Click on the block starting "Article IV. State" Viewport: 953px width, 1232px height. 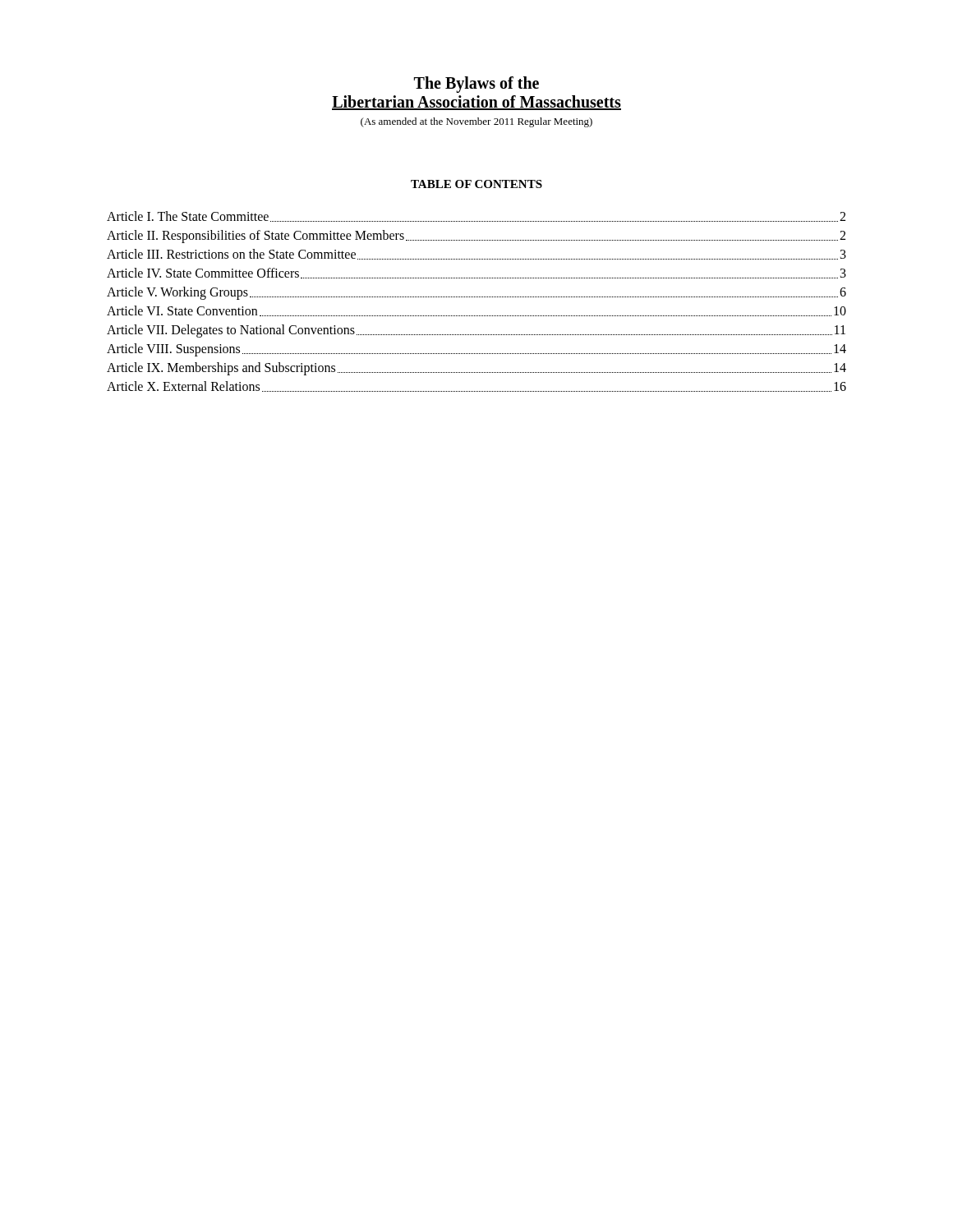[x=476, y=274]
